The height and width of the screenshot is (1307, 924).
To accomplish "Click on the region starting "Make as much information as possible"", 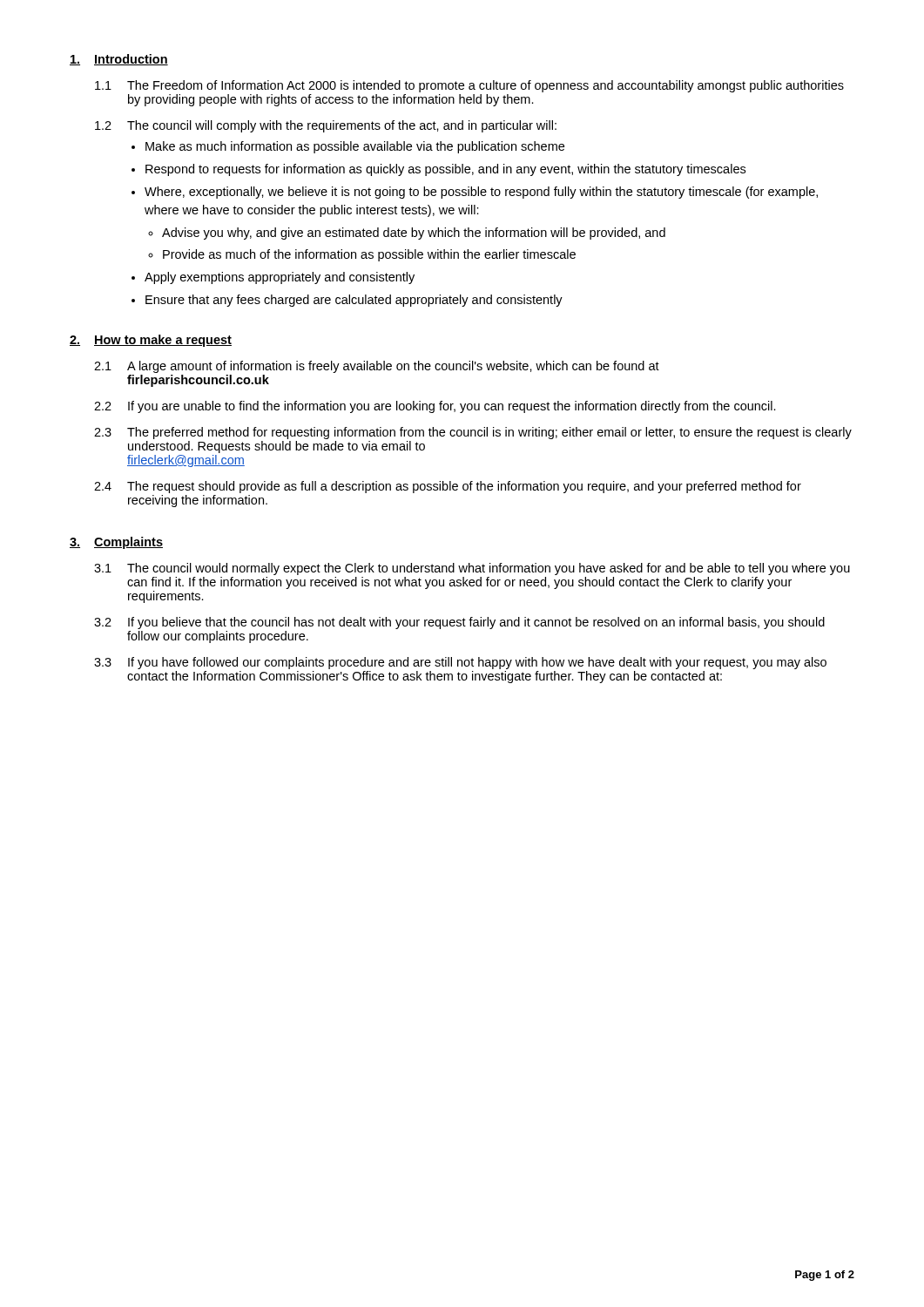I will [x=355, y=146].
